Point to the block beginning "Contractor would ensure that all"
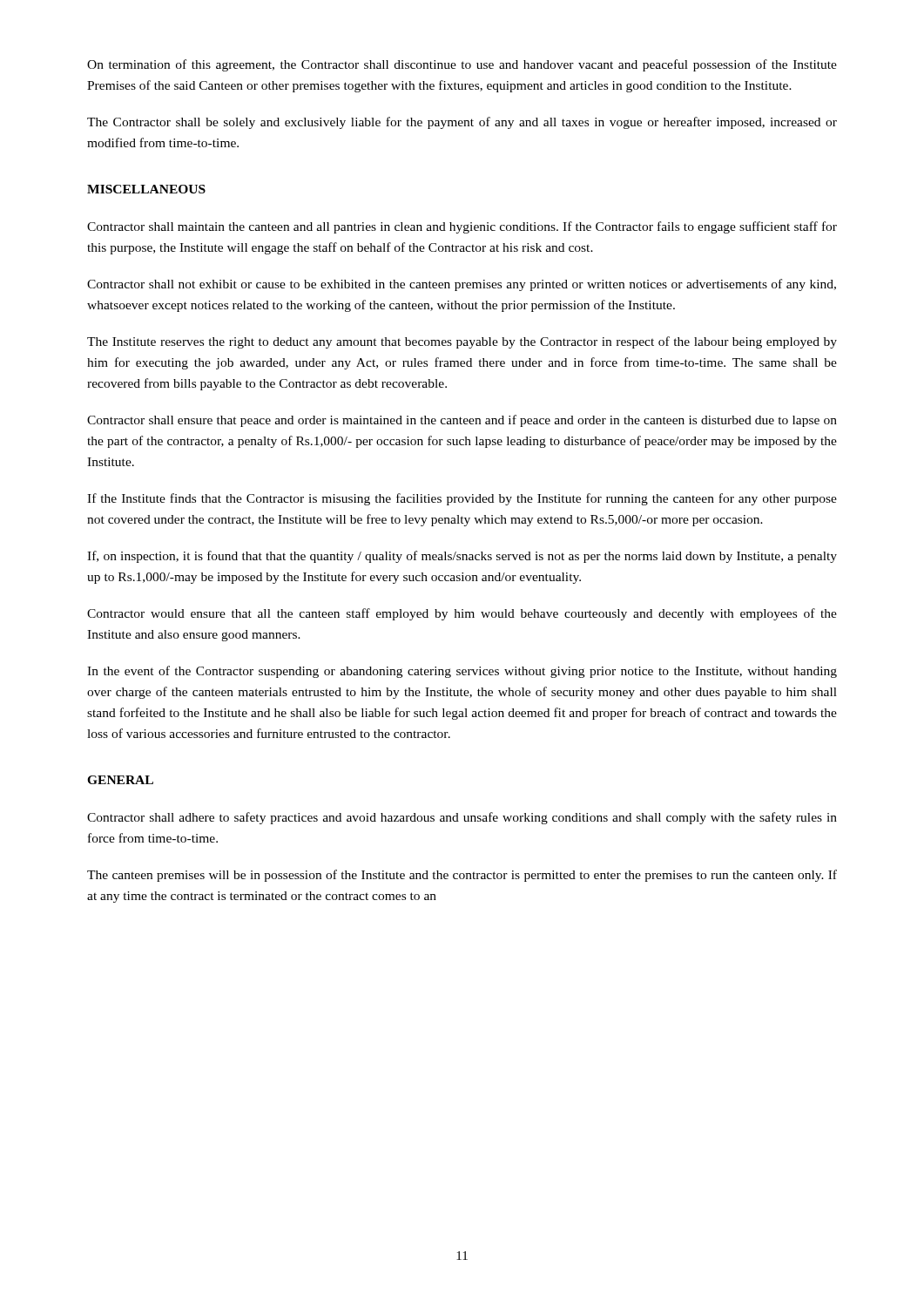This screenshot has width=924, height=1307. click(x=462, y=624)
